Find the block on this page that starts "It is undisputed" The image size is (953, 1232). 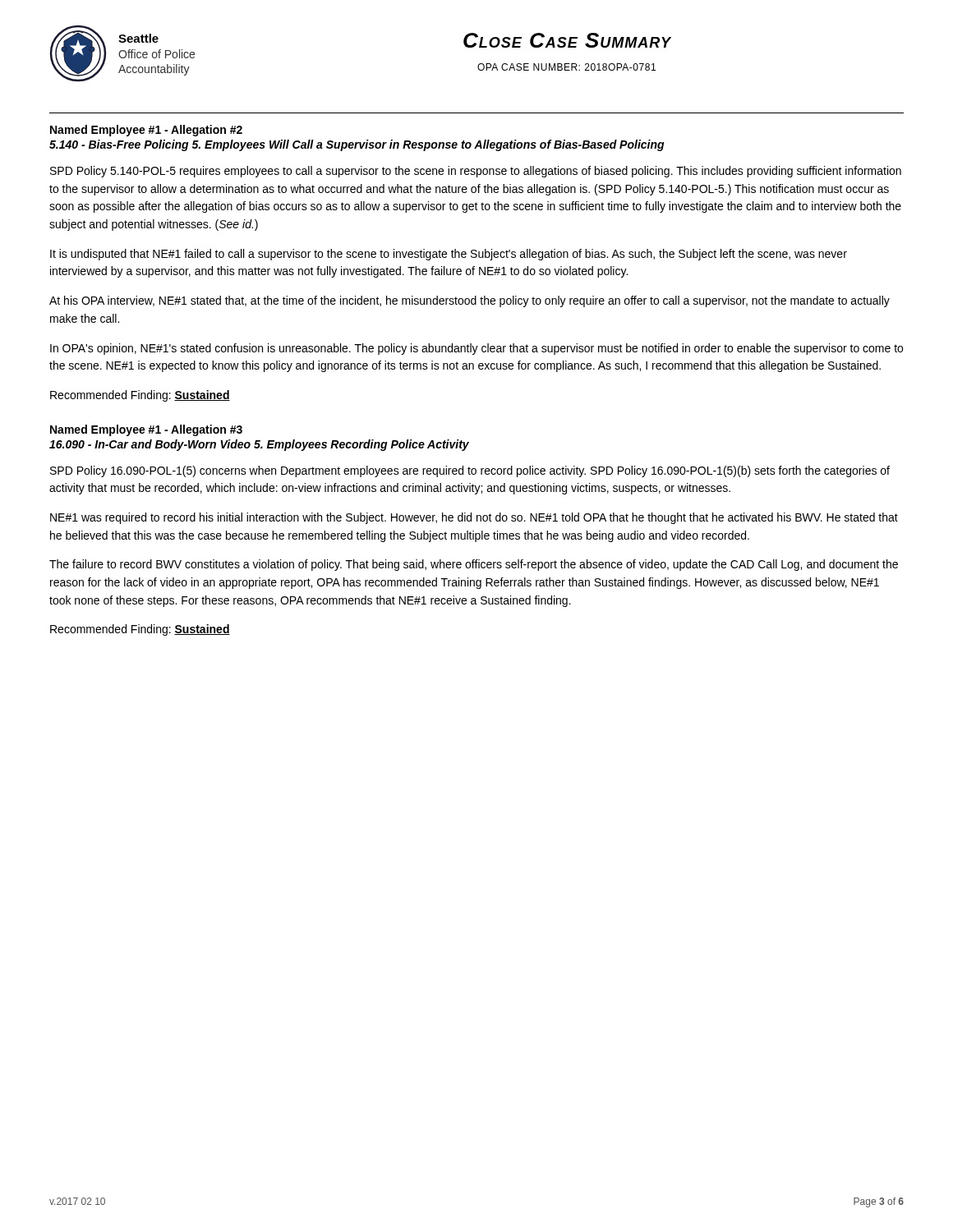(x=448, y=262)
